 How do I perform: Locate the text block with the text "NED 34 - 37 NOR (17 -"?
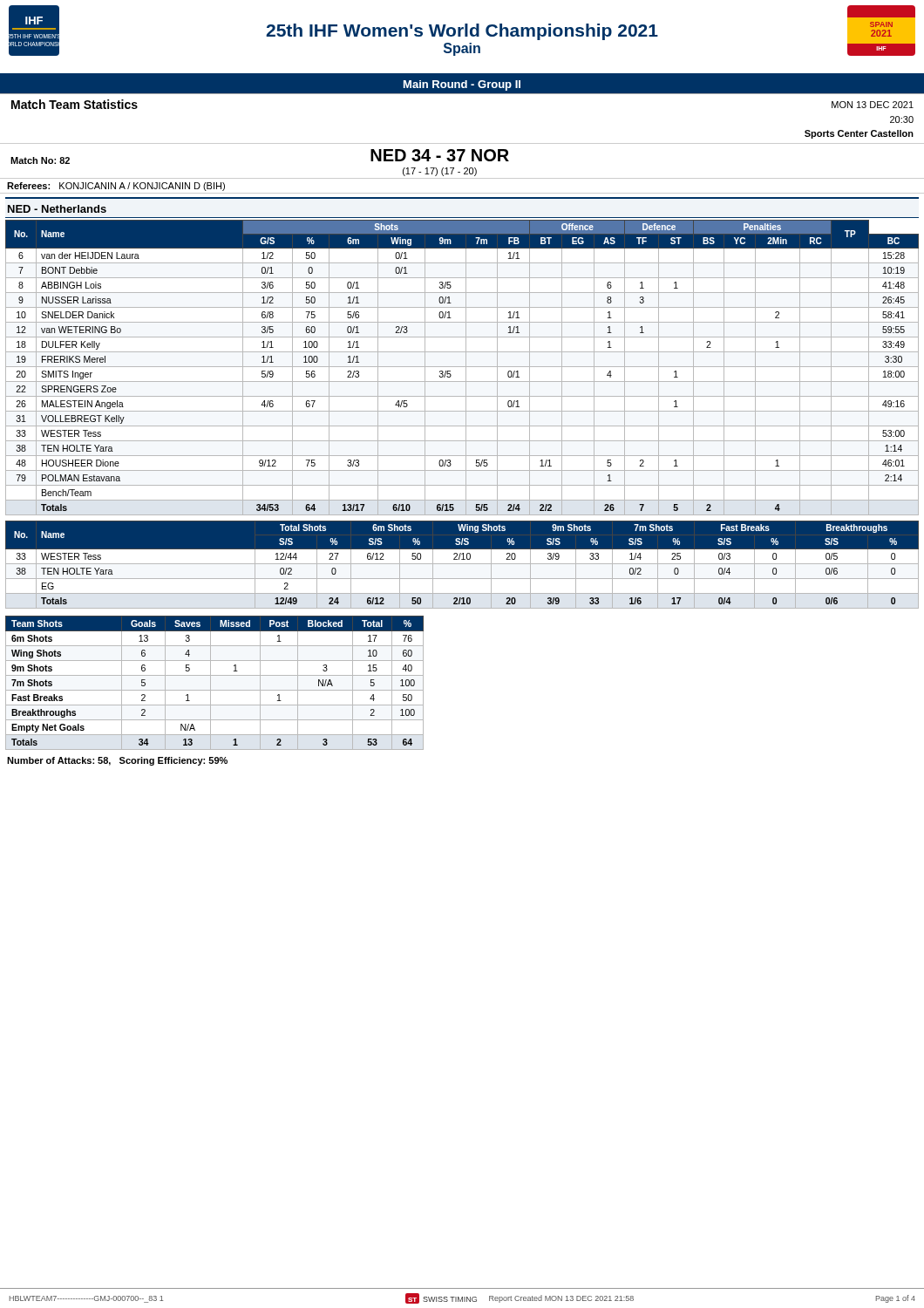440,160
